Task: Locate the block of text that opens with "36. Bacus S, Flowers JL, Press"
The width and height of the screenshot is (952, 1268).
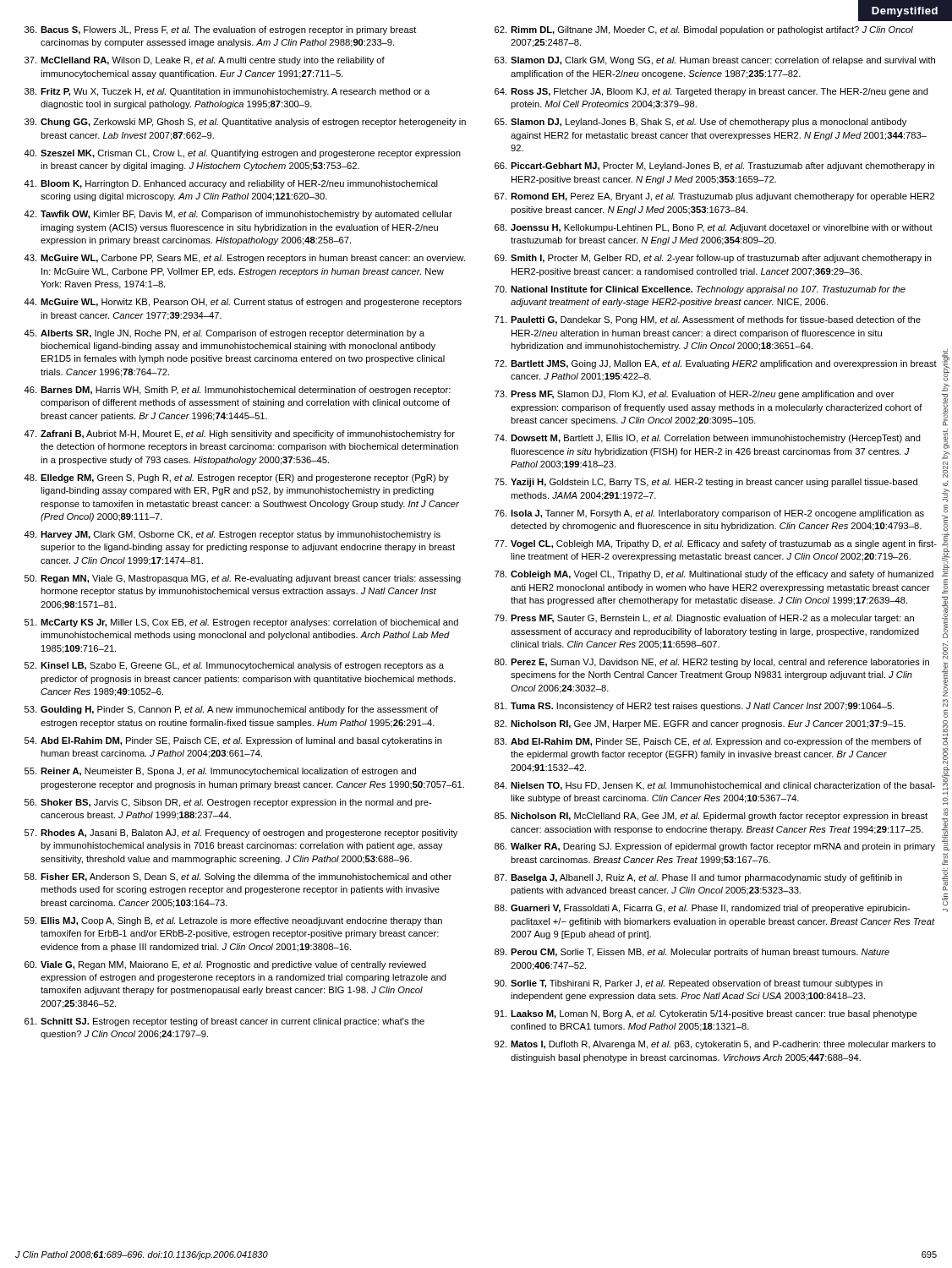Action: click(241, 37)
